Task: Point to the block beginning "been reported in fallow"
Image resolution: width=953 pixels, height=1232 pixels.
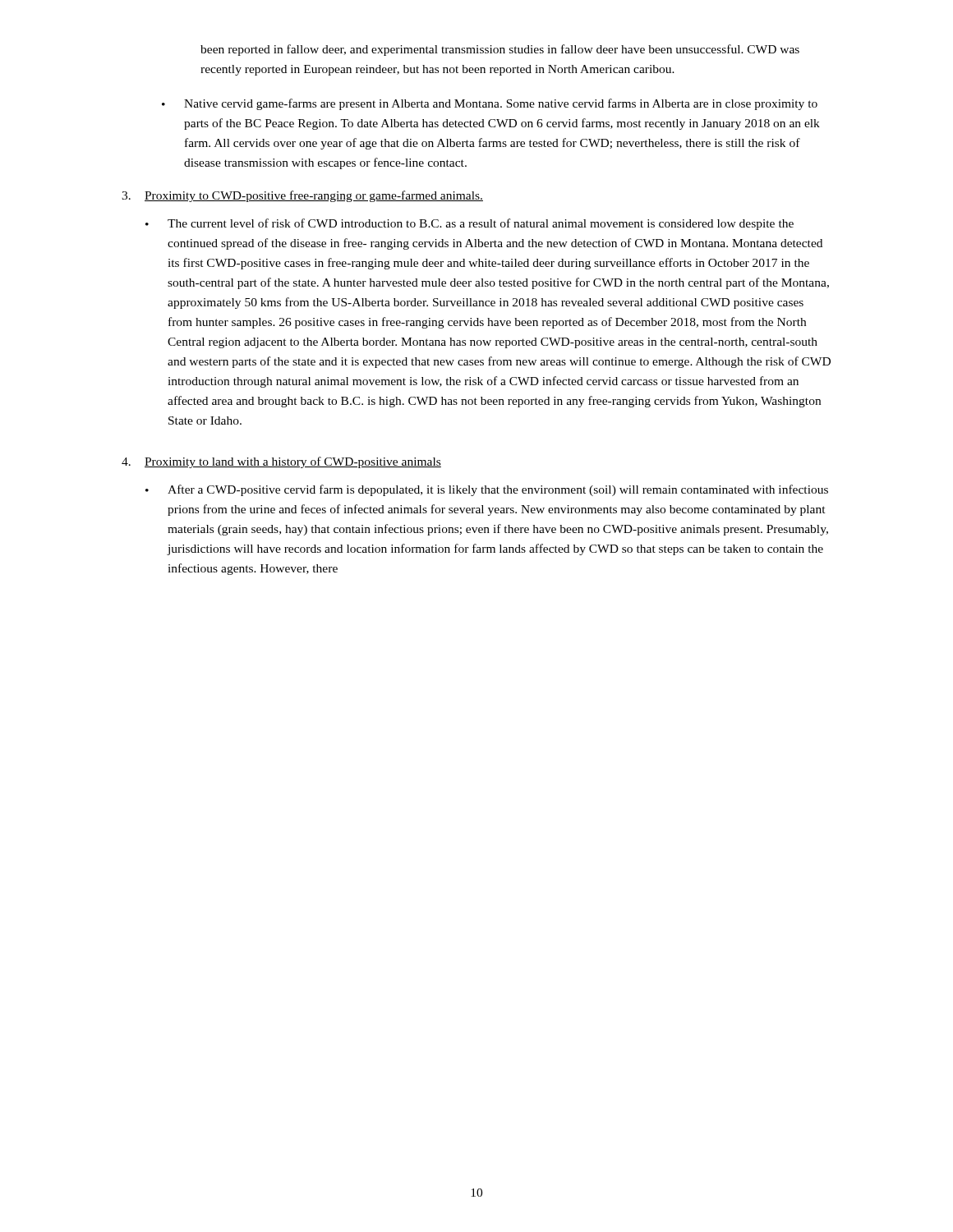Action: click(x=500, y=59)
